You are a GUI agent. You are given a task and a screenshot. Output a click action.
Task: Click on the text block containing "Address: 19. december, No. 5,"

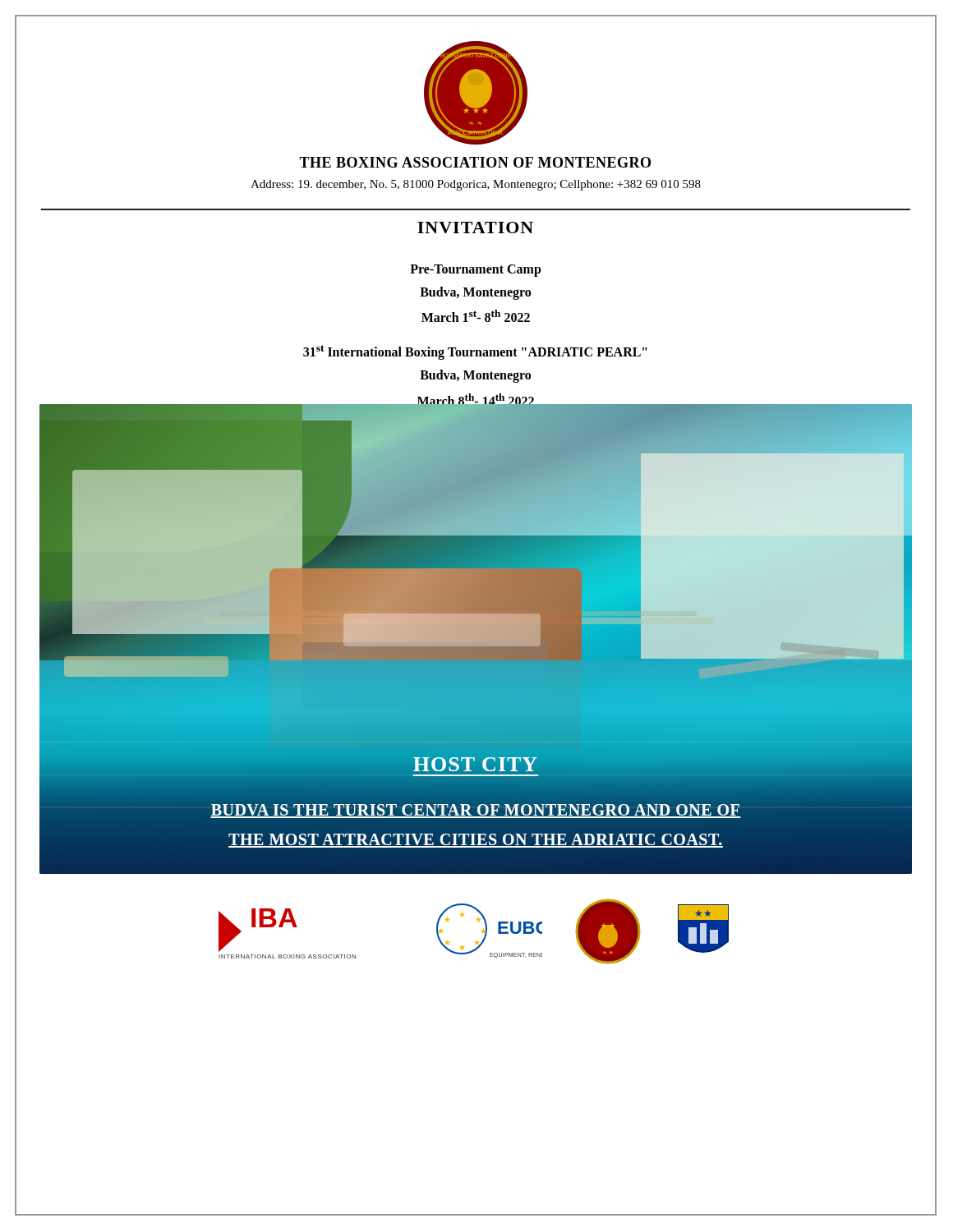(476, 184)
